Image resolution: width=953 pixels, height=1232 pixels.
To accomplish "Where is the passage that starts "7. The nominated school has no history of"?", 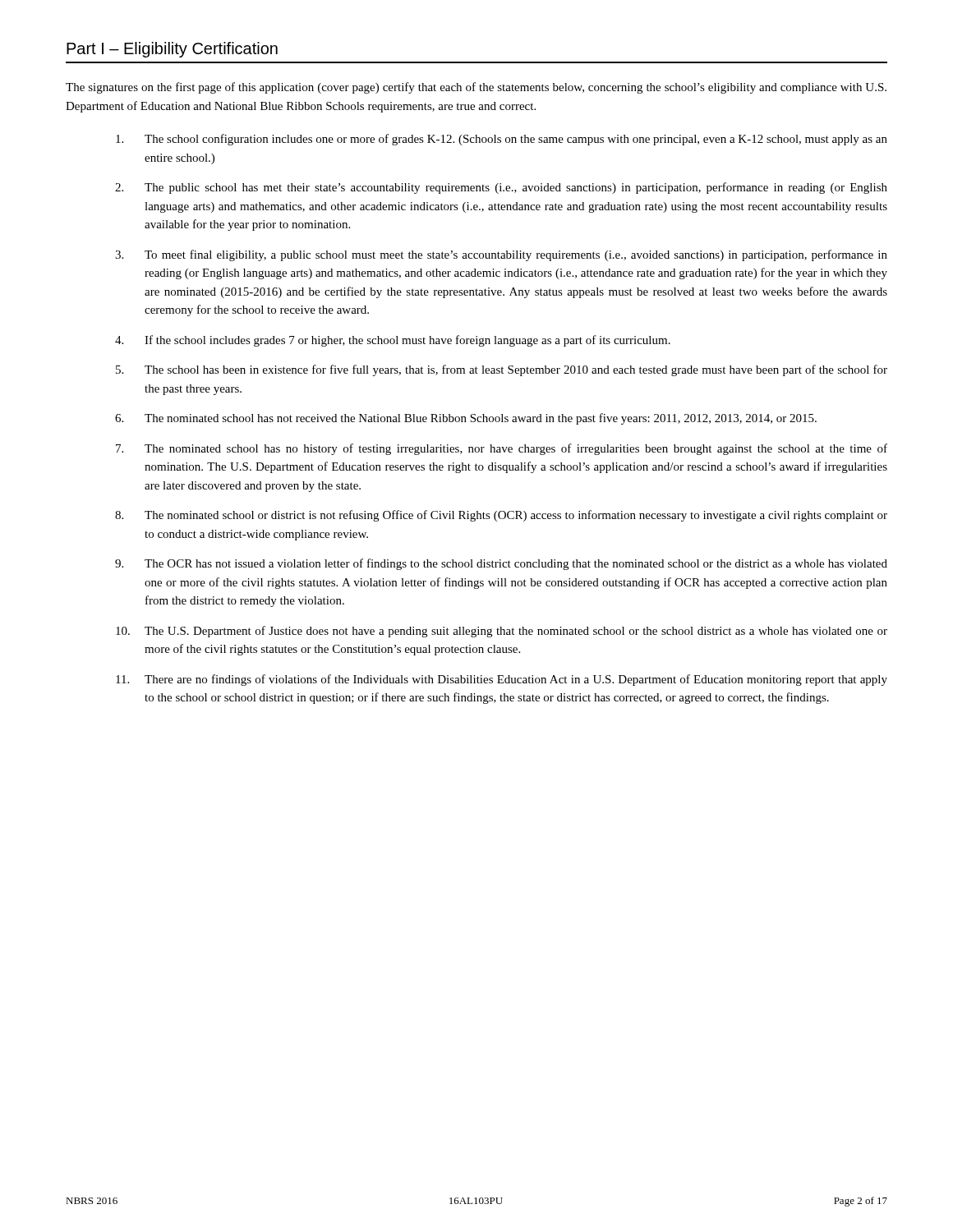I will (501, 467).
